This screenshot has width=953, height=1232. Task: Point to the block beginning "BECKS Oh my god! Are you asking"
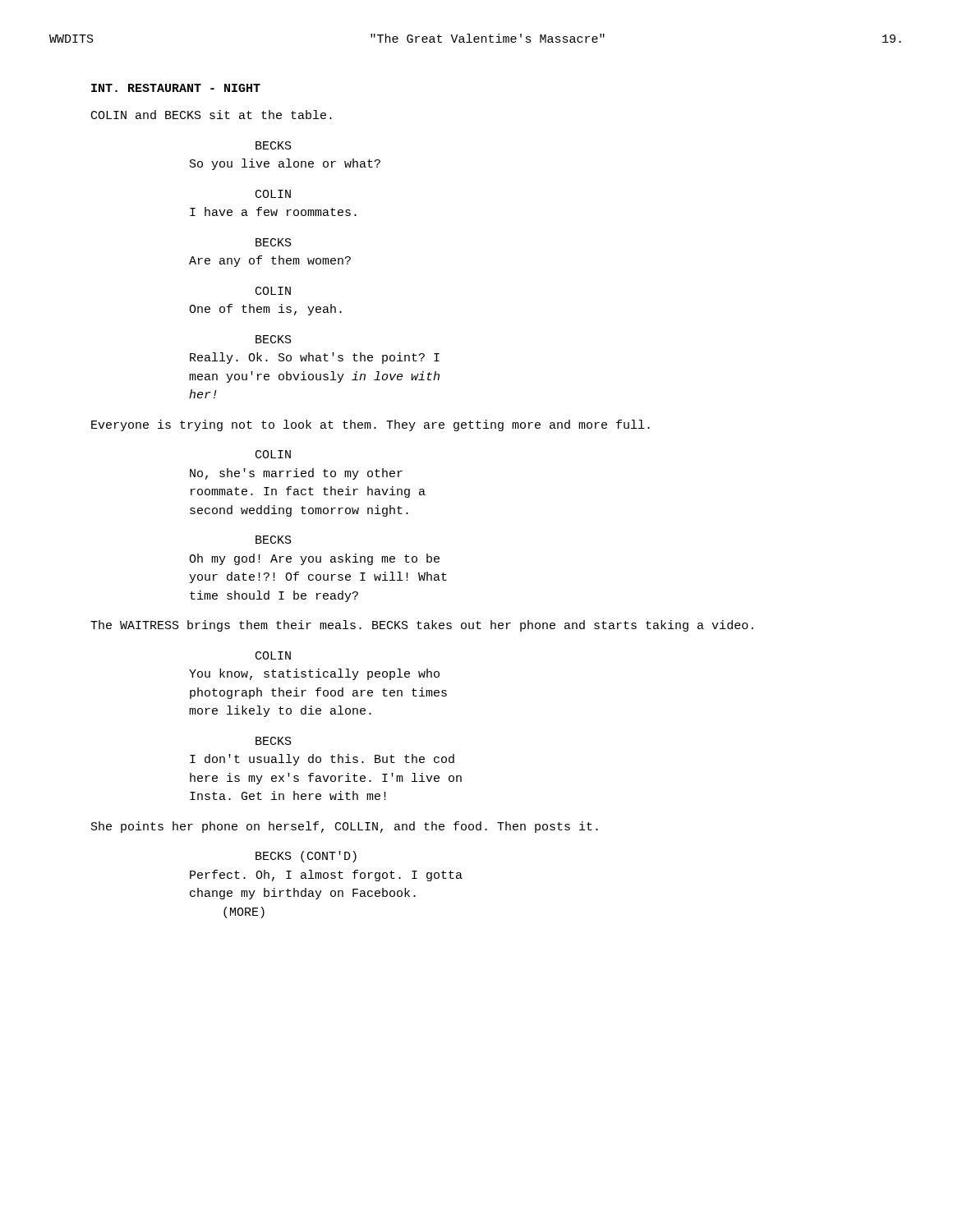(x=274, y=540)
